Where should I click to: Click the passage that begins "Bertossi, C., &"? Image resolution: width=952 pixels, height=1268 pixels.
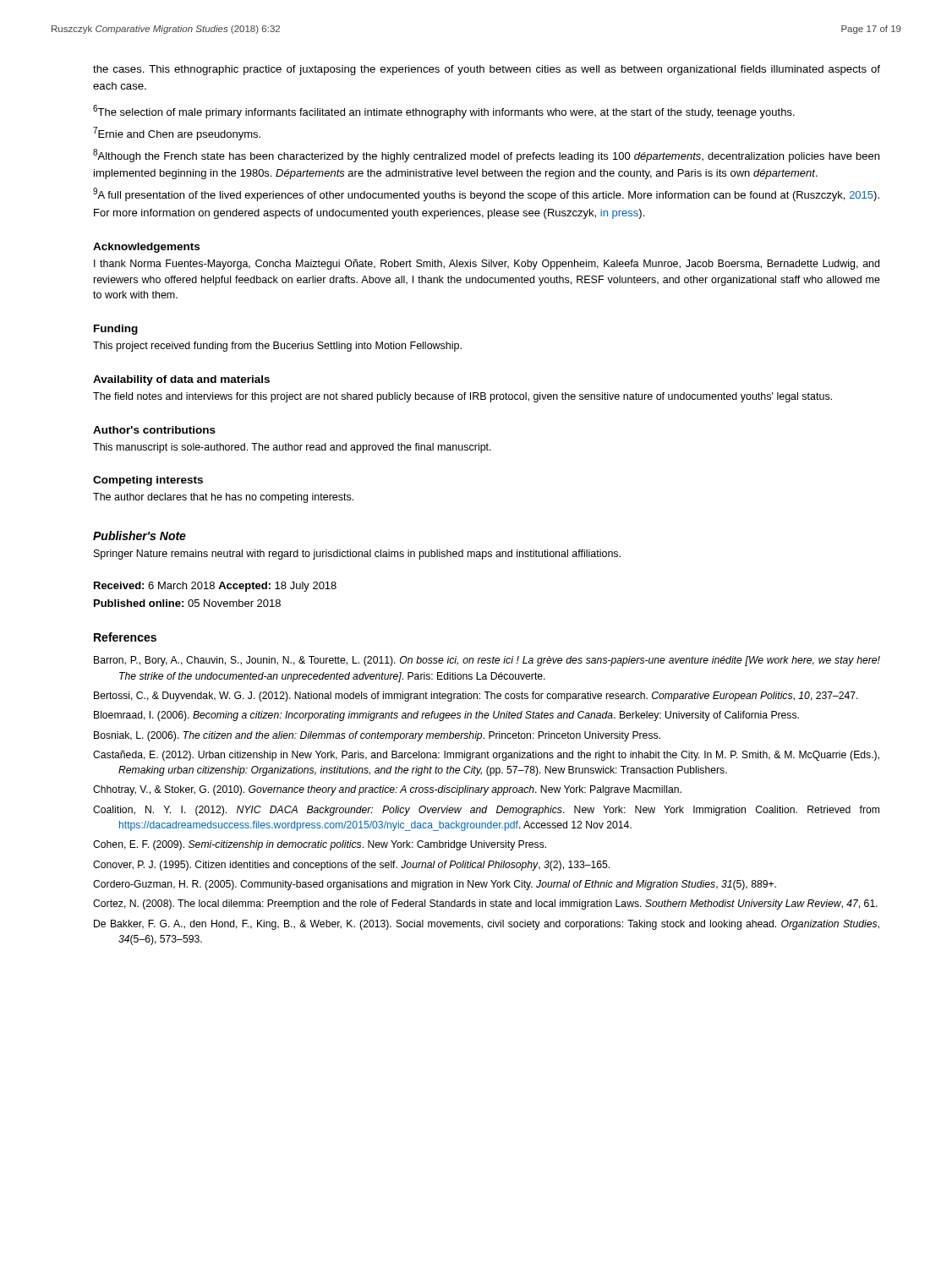476,696
